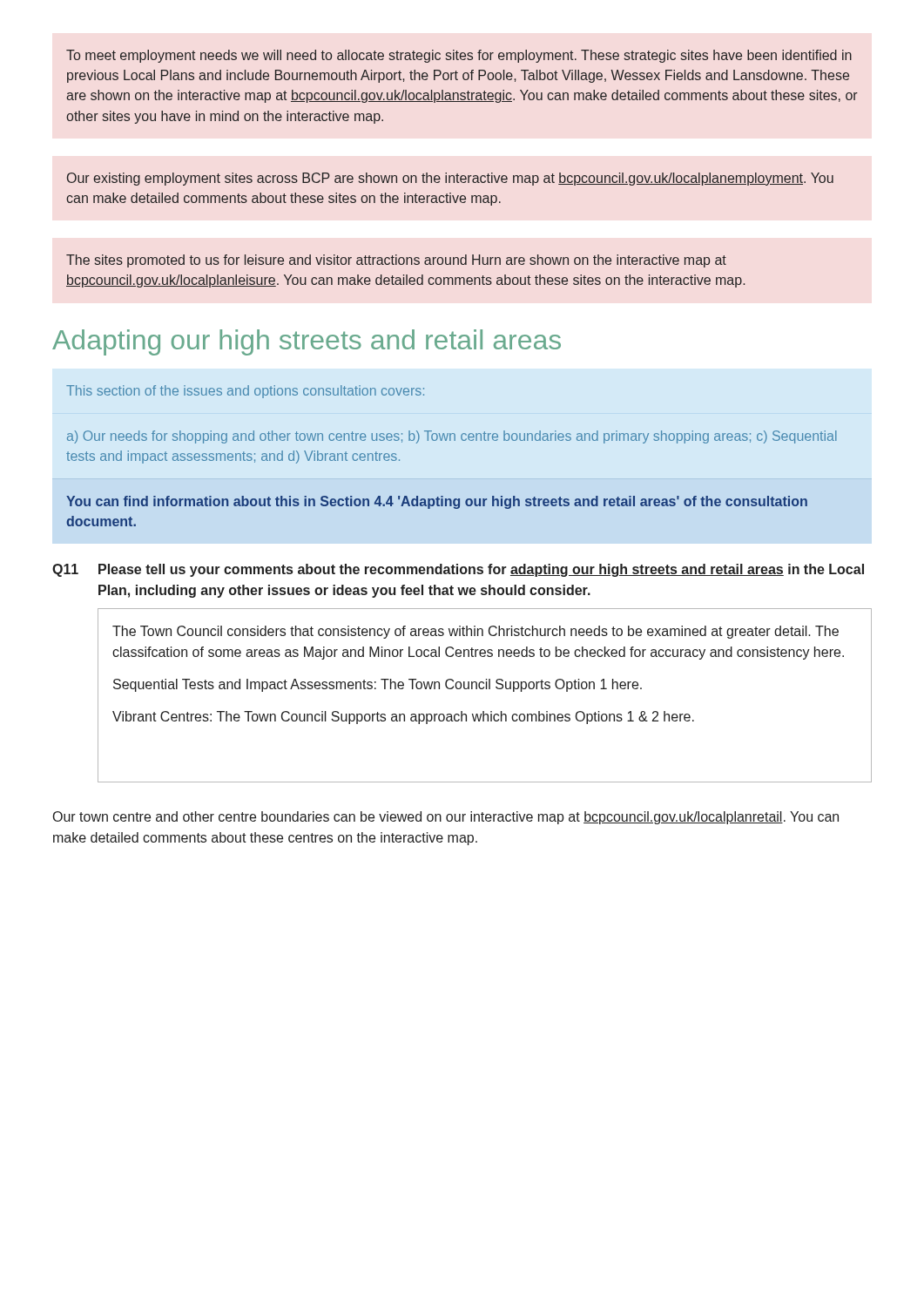
Task: Find the block on this page that starts "a) Our needs for shopping"
Action: click(462, 446)
